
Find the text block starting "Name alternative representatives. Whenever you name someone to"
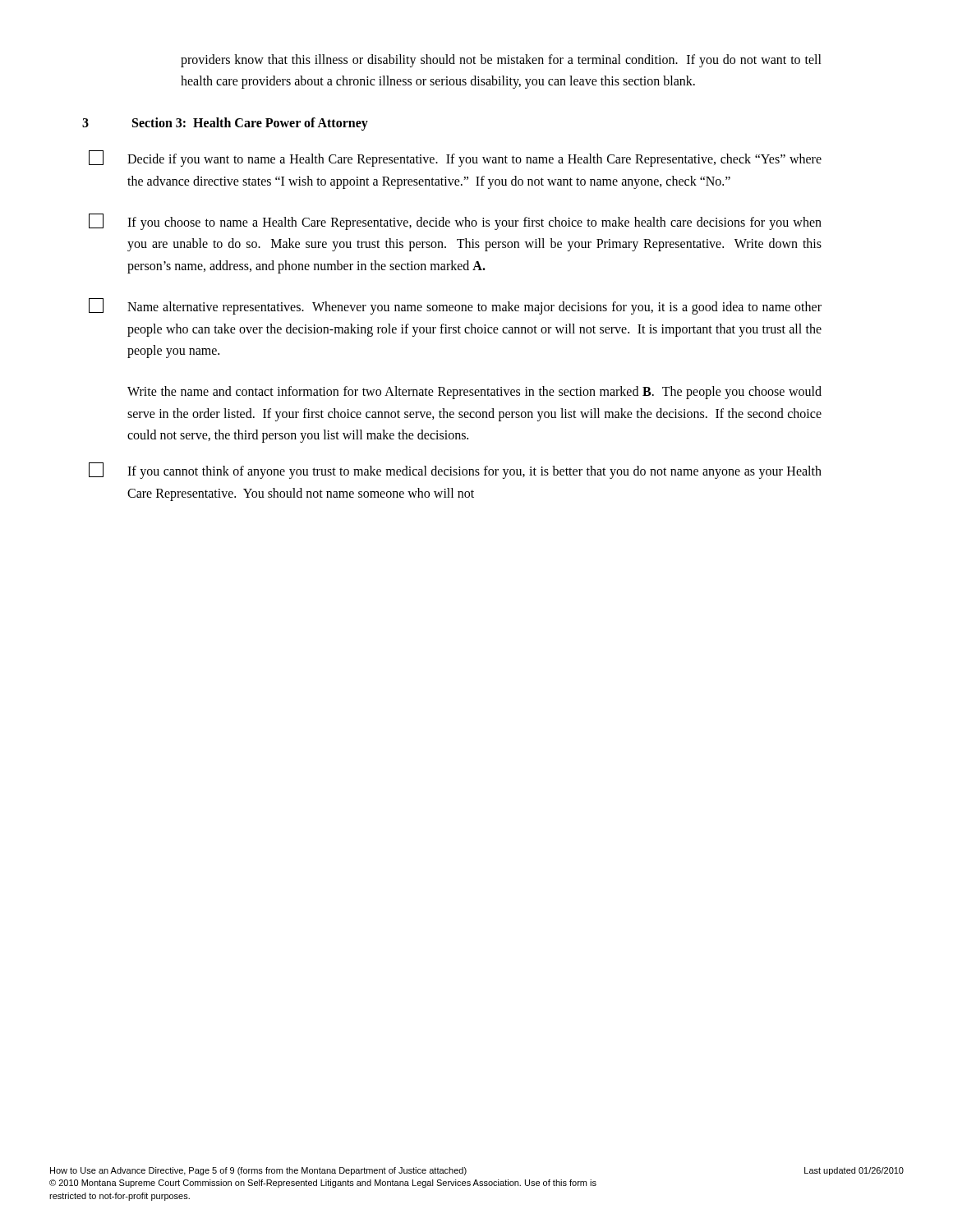(x=452, y=329)
